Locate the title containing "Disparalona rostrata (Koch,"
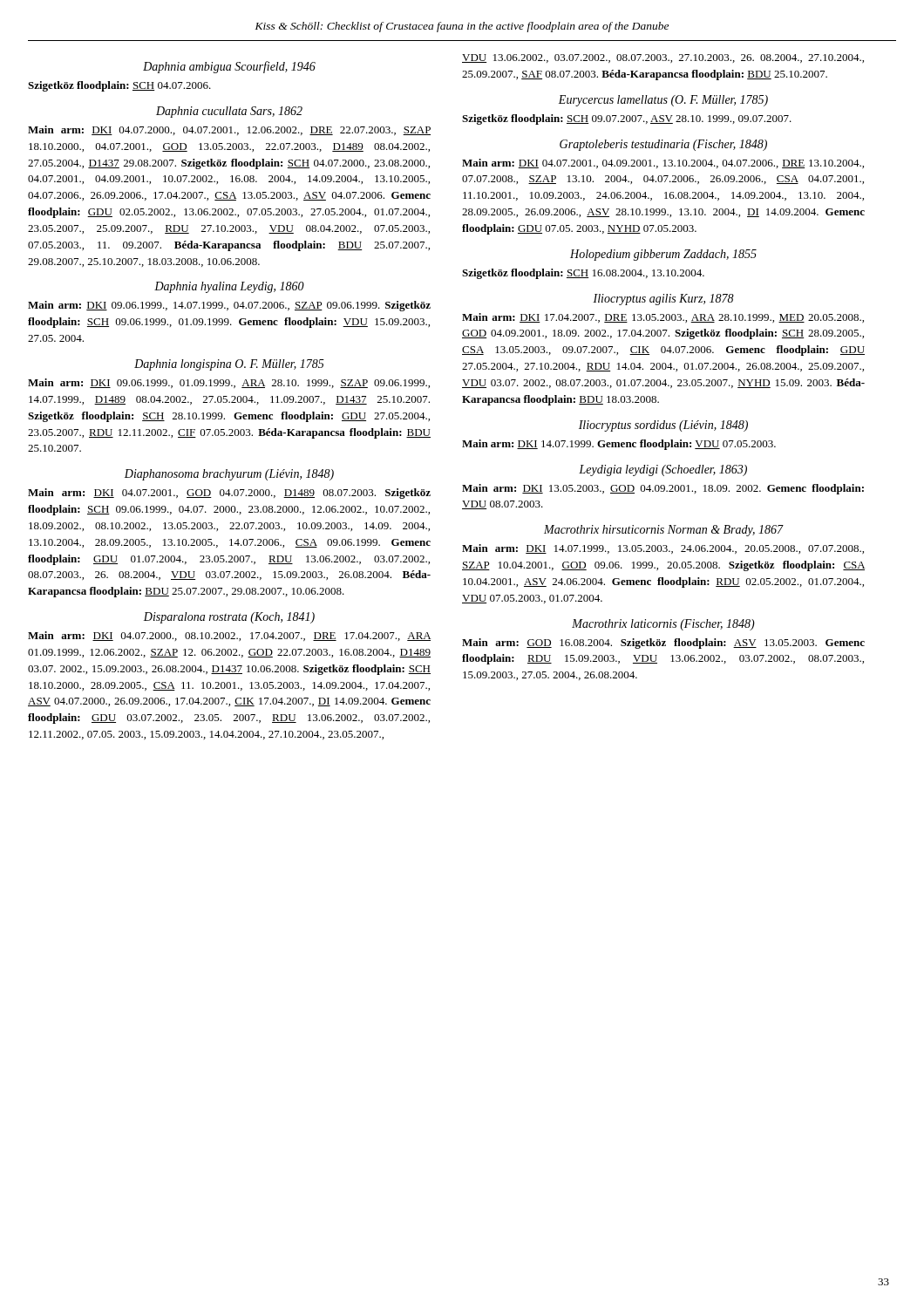 [229, 617]
